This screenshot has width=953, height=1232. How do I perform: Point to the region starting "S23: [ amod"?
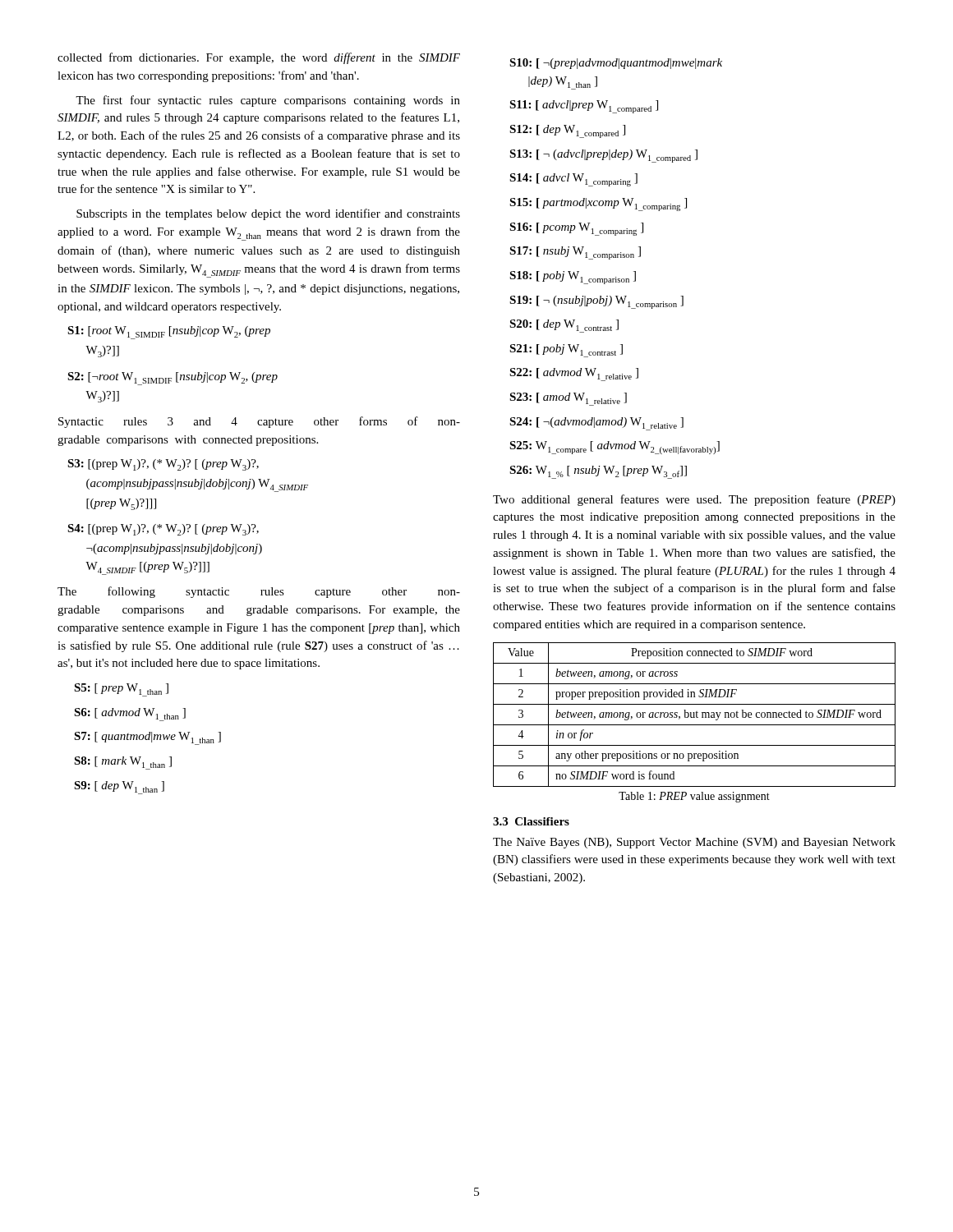pyautogui.click(x=568, y=399)
